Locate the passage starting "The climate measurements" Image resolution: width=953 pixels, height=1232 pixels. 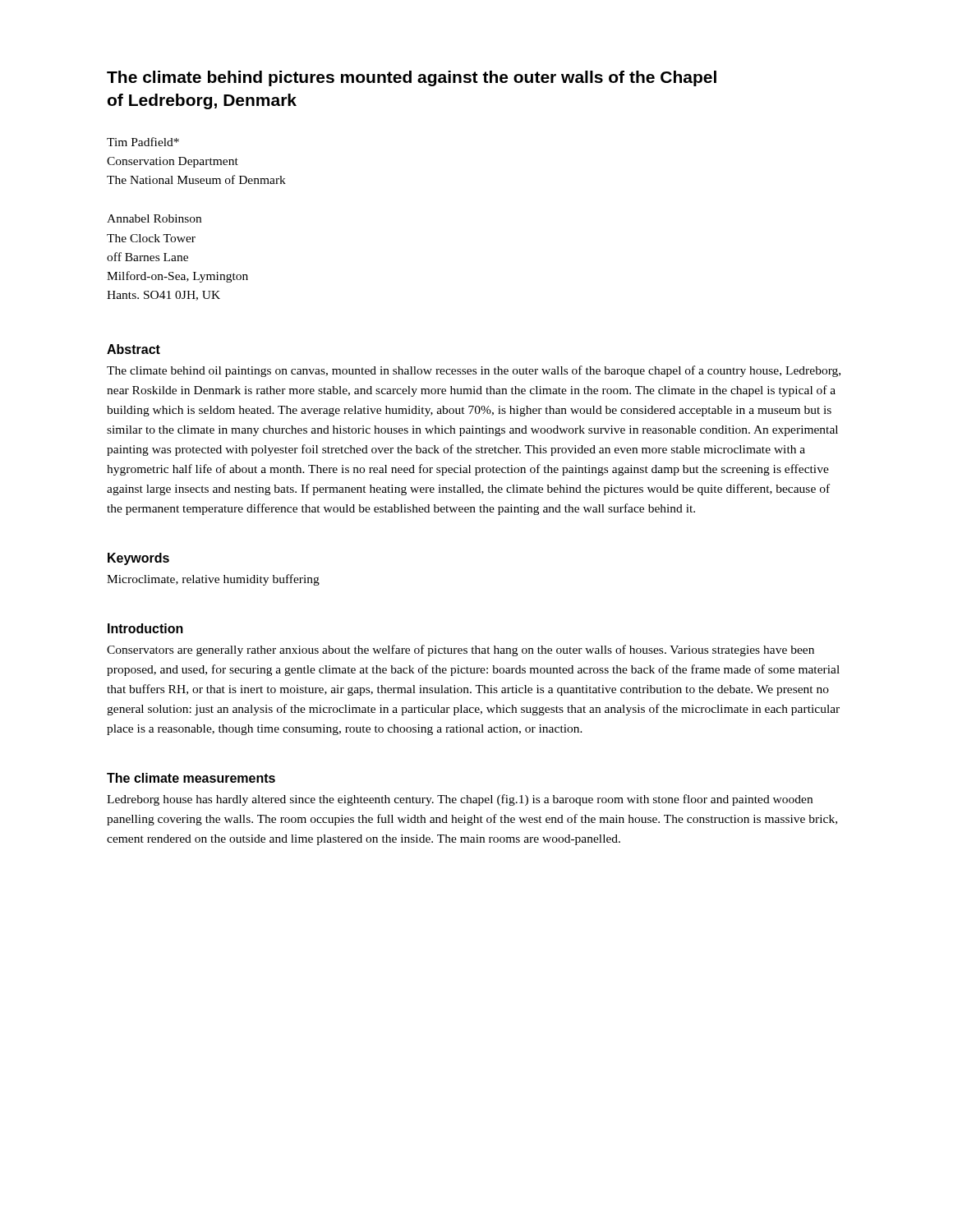191,778
